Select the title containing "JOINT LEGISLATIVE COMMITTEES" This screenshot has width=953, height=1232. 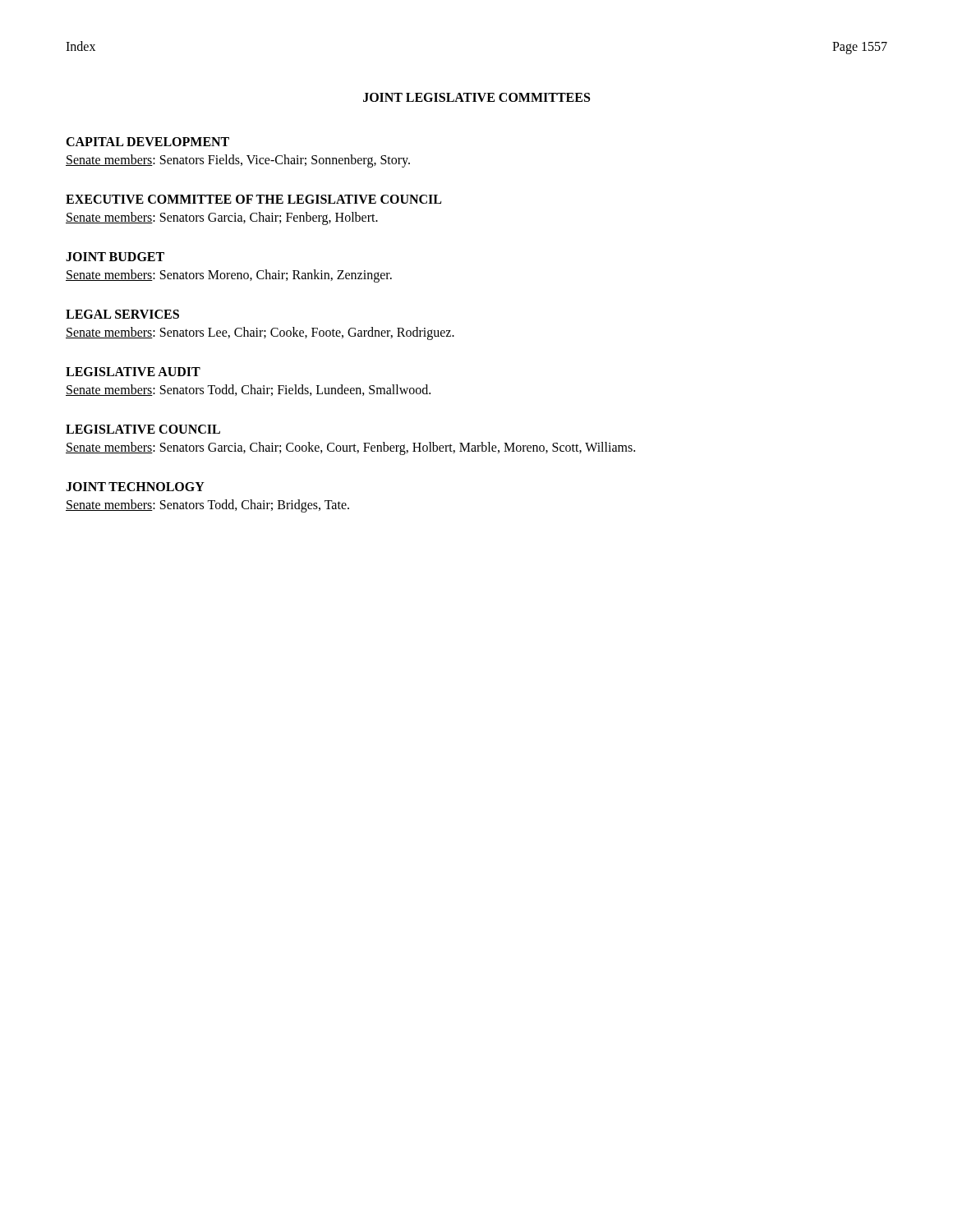pos(476,97)
